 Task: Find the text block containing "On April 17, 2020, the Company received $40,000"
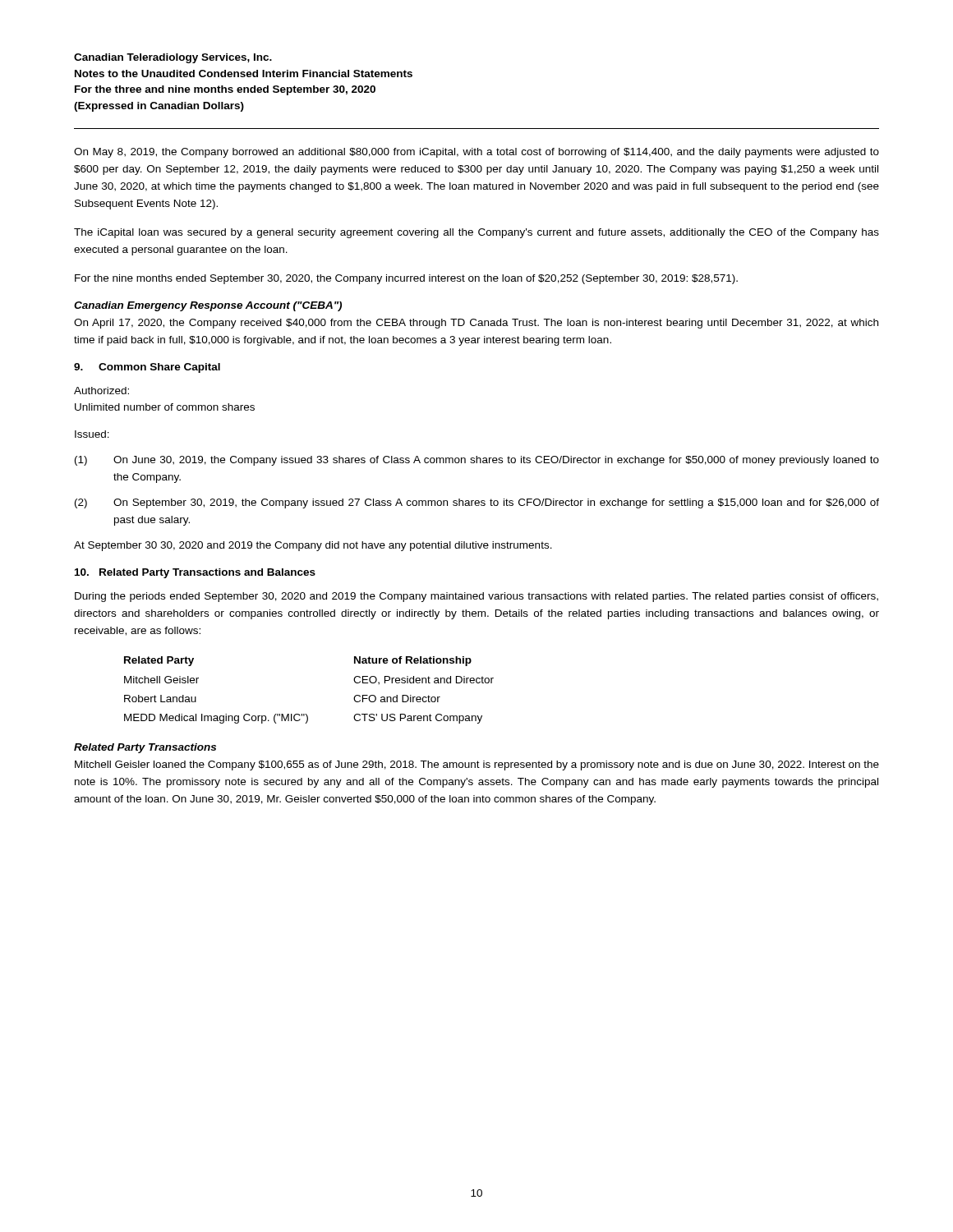point(476,331)
